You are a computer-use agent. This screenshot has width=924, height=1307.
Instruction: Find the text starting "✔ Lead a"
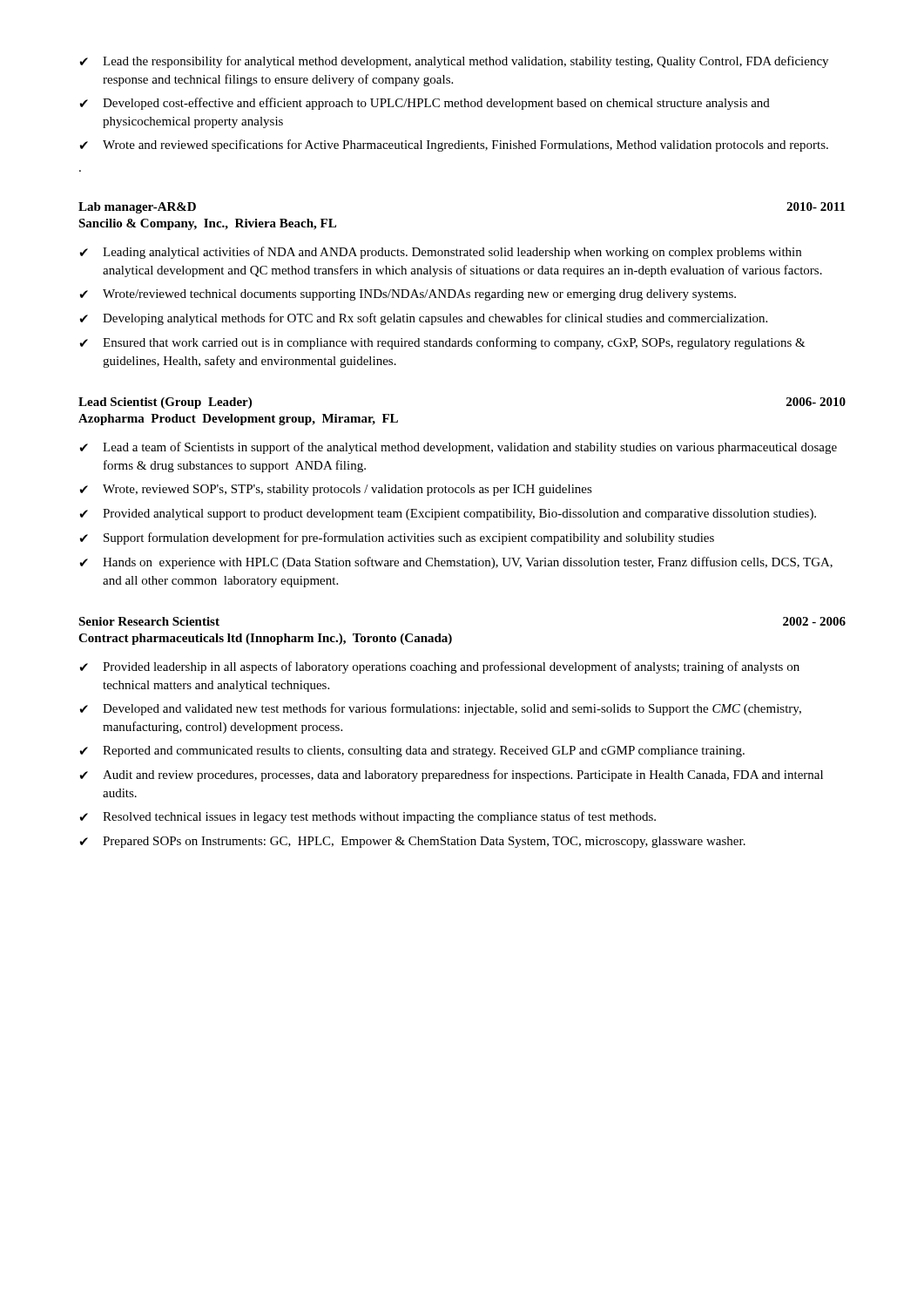462,457
